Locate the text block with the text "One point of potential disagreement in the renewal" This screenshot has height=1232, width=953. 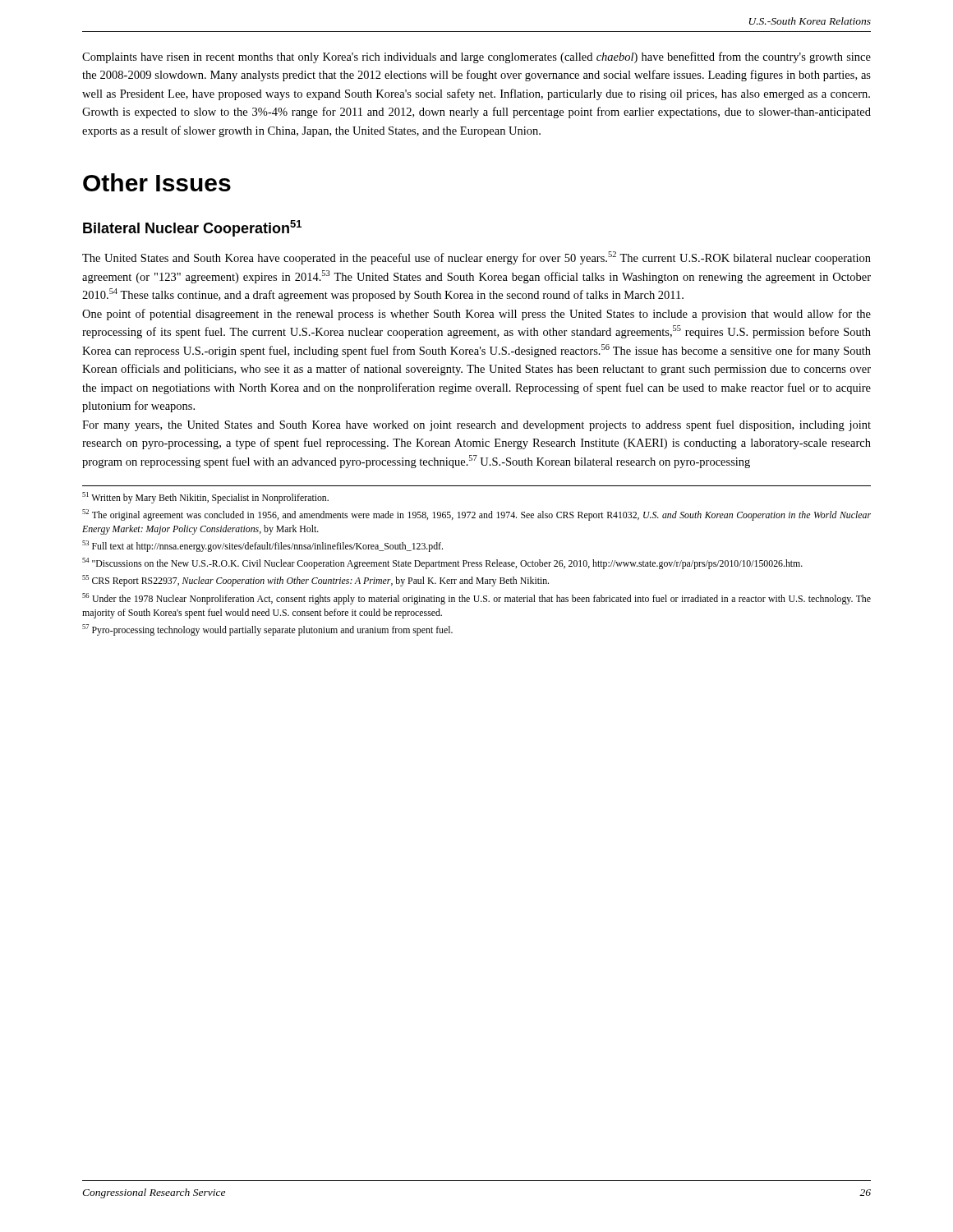pos(476,360)
